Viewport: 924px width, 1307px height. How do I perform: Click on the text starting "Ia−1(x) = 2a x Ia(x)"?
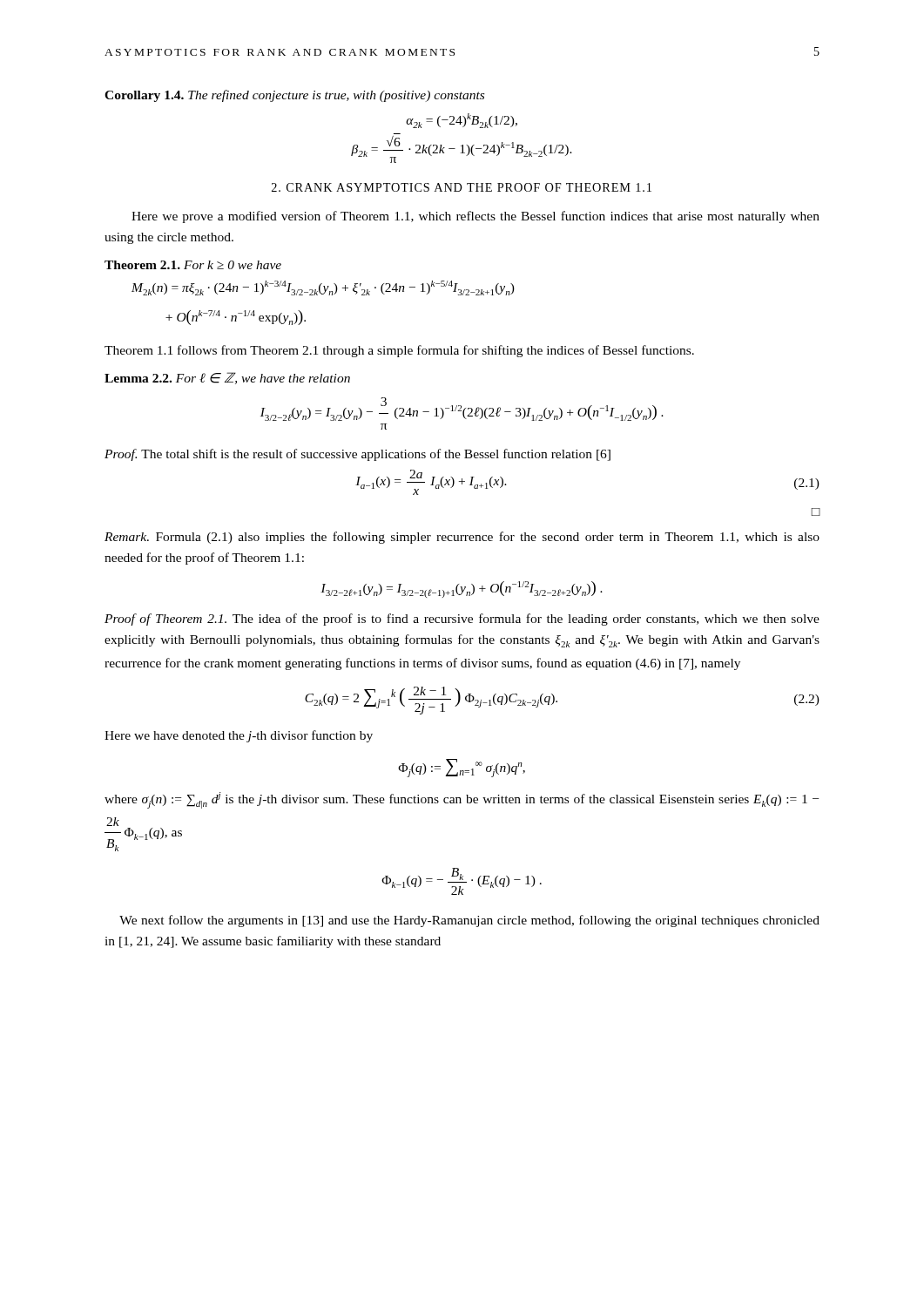pos(462,482)
